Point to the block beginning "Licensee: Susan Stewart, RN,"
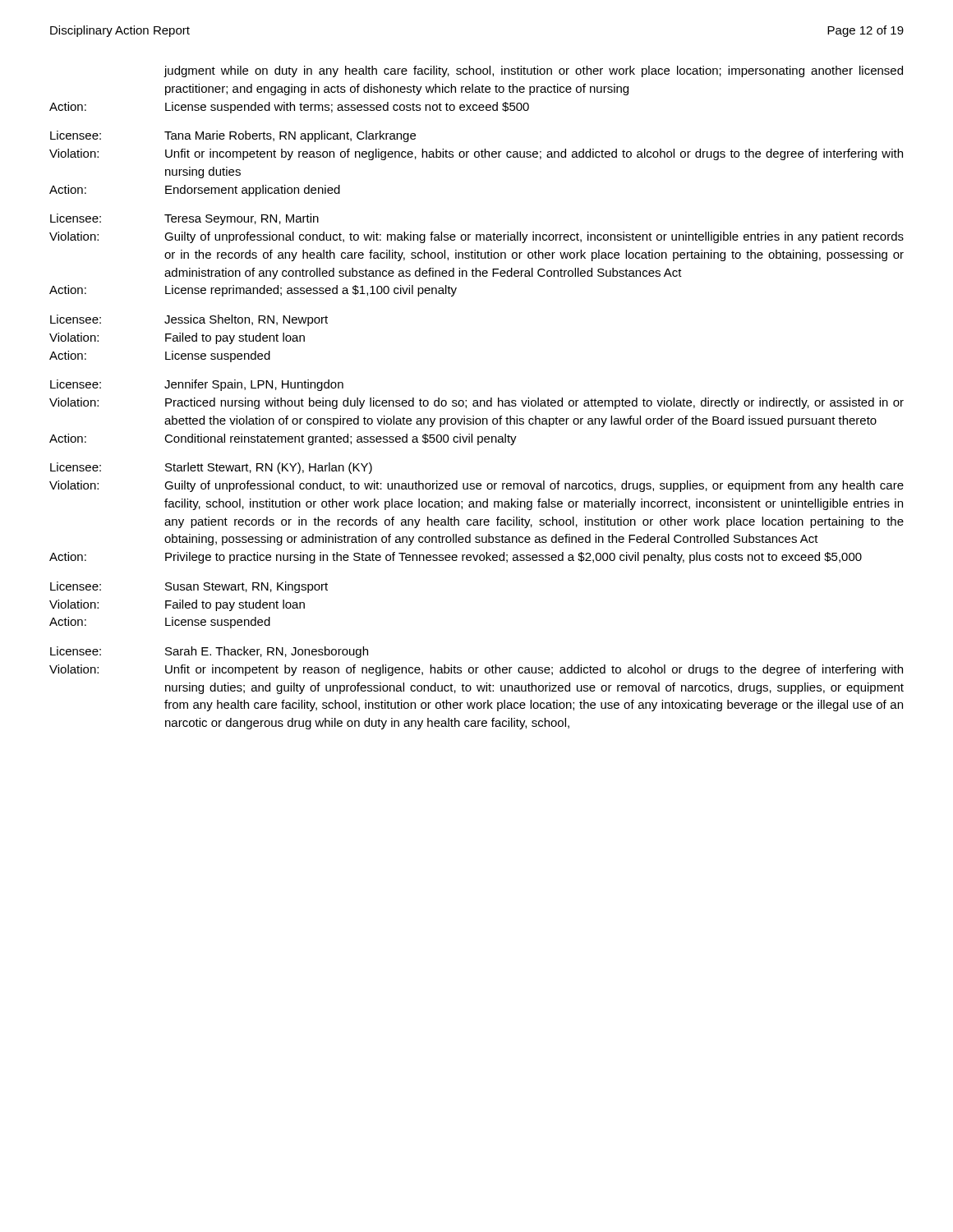 [x=189, y=587]
